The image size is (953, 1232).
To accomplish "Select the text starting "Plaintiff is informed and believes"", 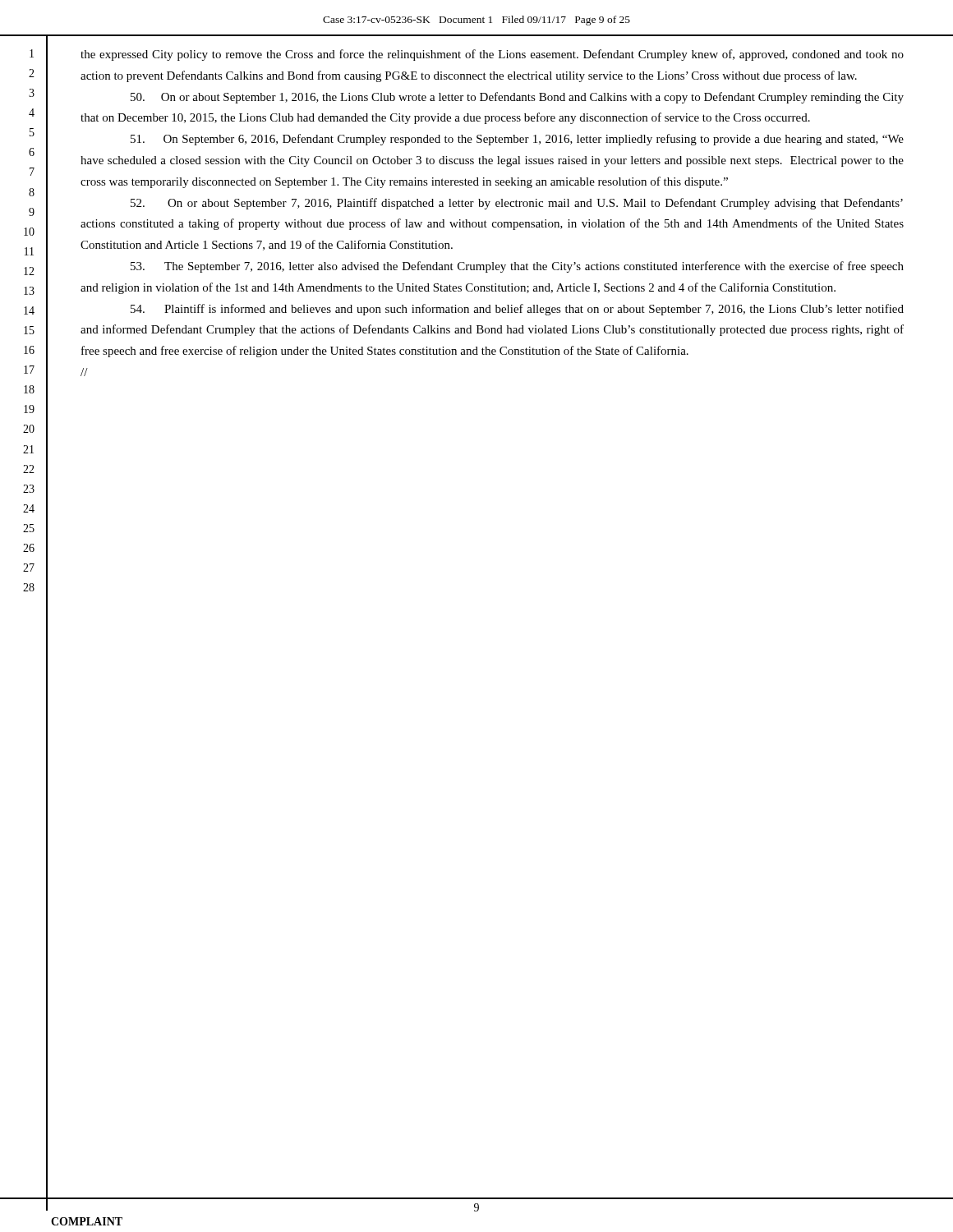I will click(492, 330).
